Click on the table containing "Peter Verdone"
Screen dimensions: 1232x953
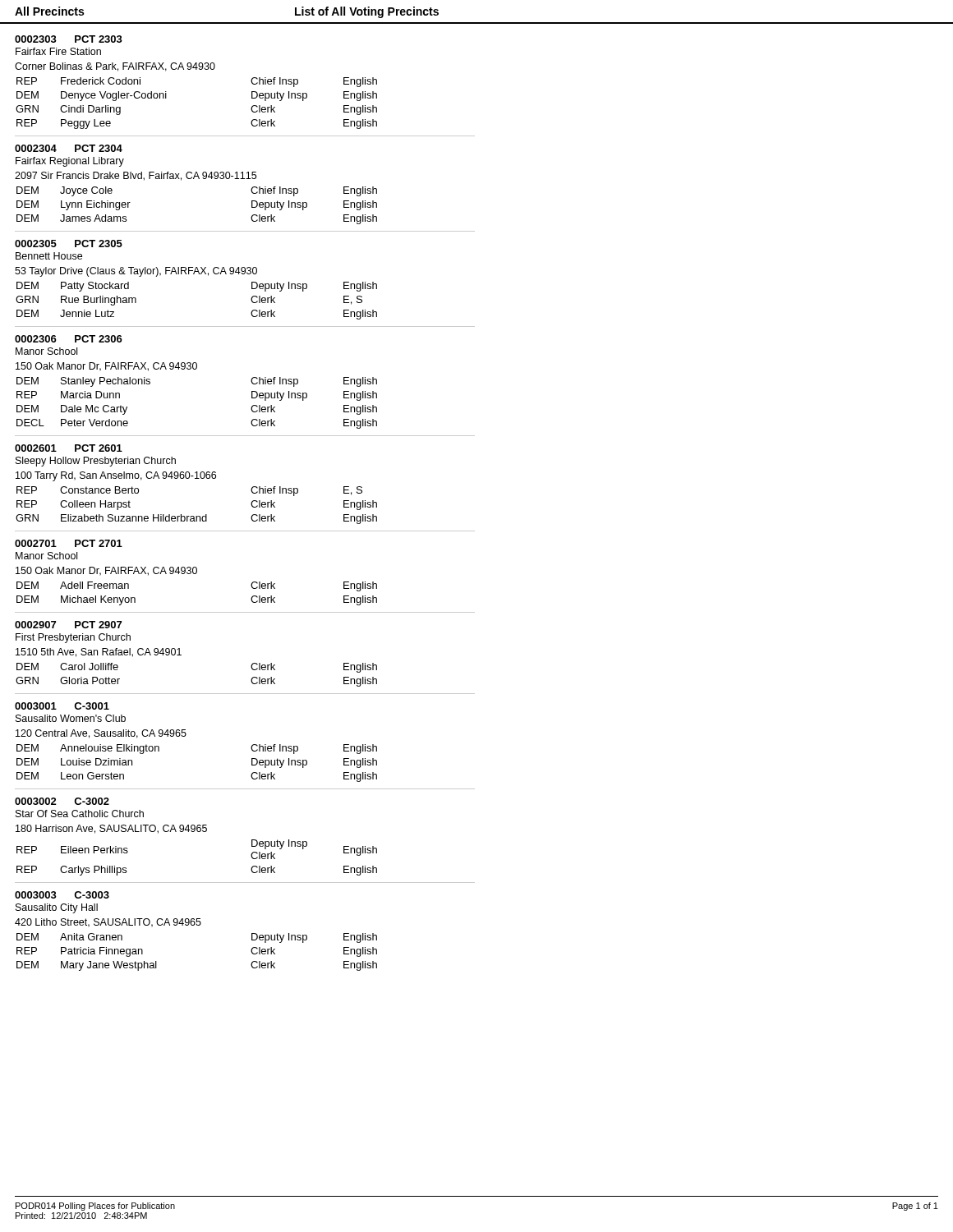[245, 402]
